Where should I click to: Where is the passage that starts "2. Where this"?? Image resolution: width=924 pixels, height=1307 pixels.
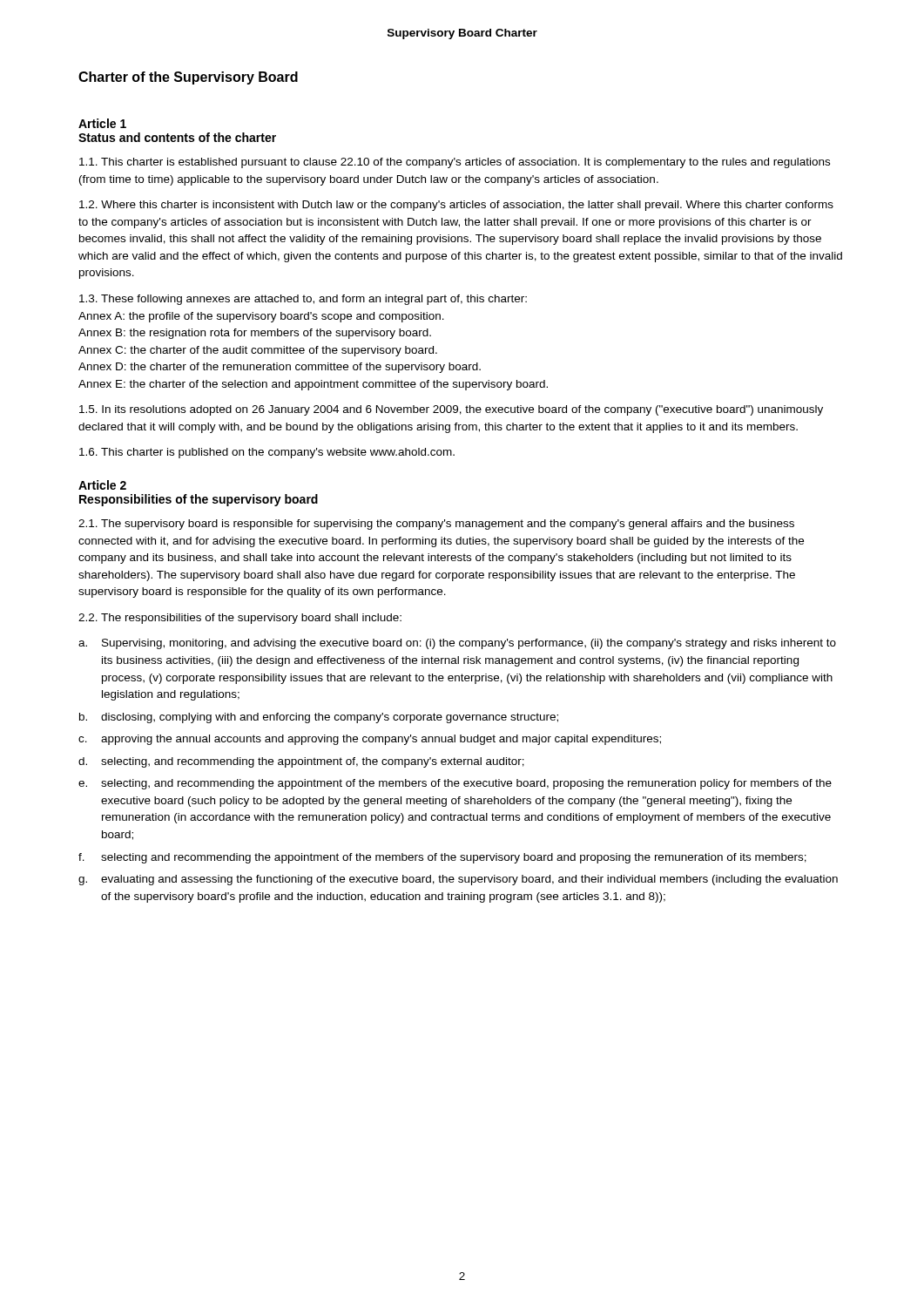[x=461, y=239]
